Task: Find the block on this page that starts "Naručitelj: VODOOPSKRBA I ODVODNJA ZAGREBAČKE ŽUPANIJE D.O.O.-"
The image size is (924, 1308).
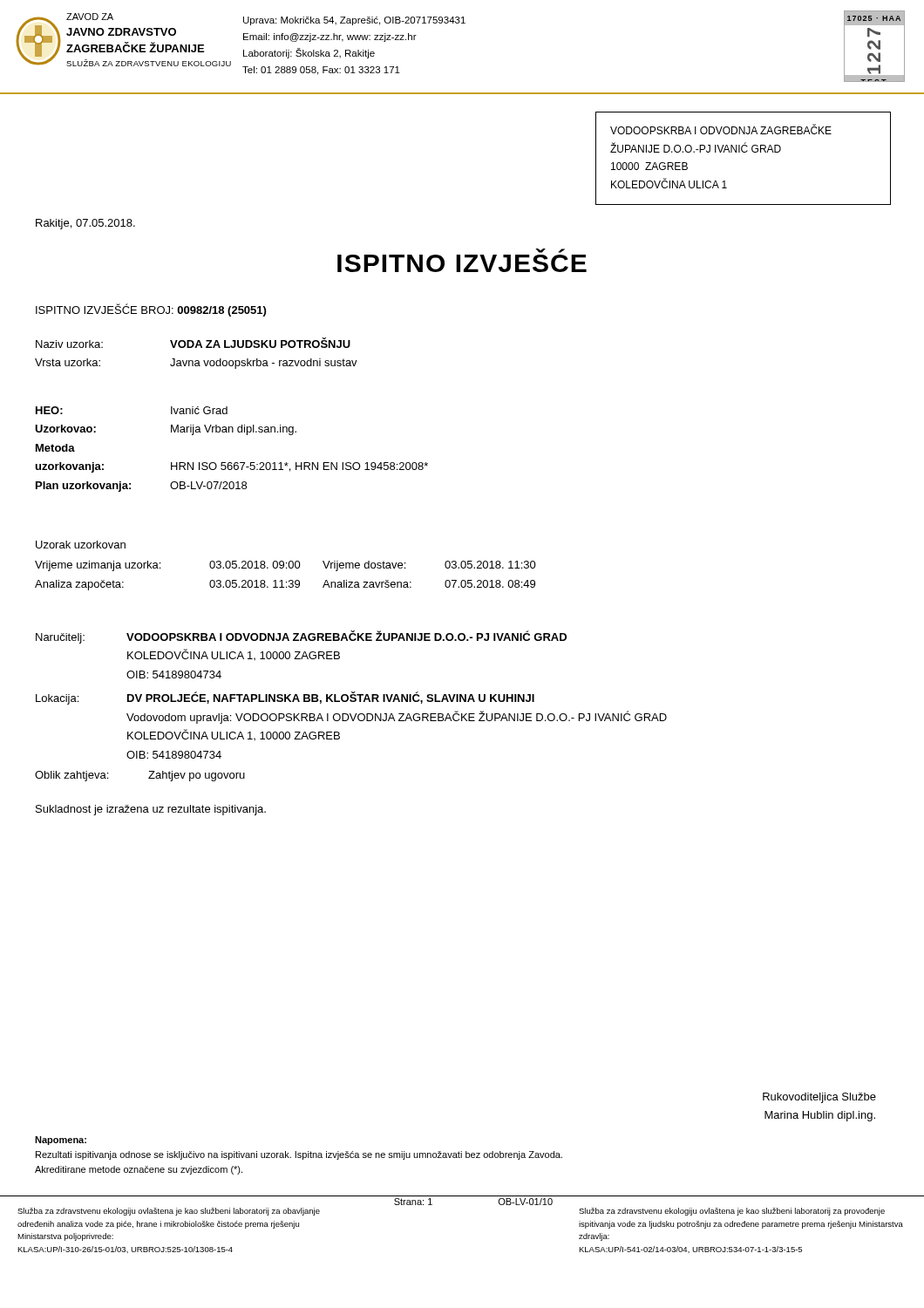Action: click(351, 696)
